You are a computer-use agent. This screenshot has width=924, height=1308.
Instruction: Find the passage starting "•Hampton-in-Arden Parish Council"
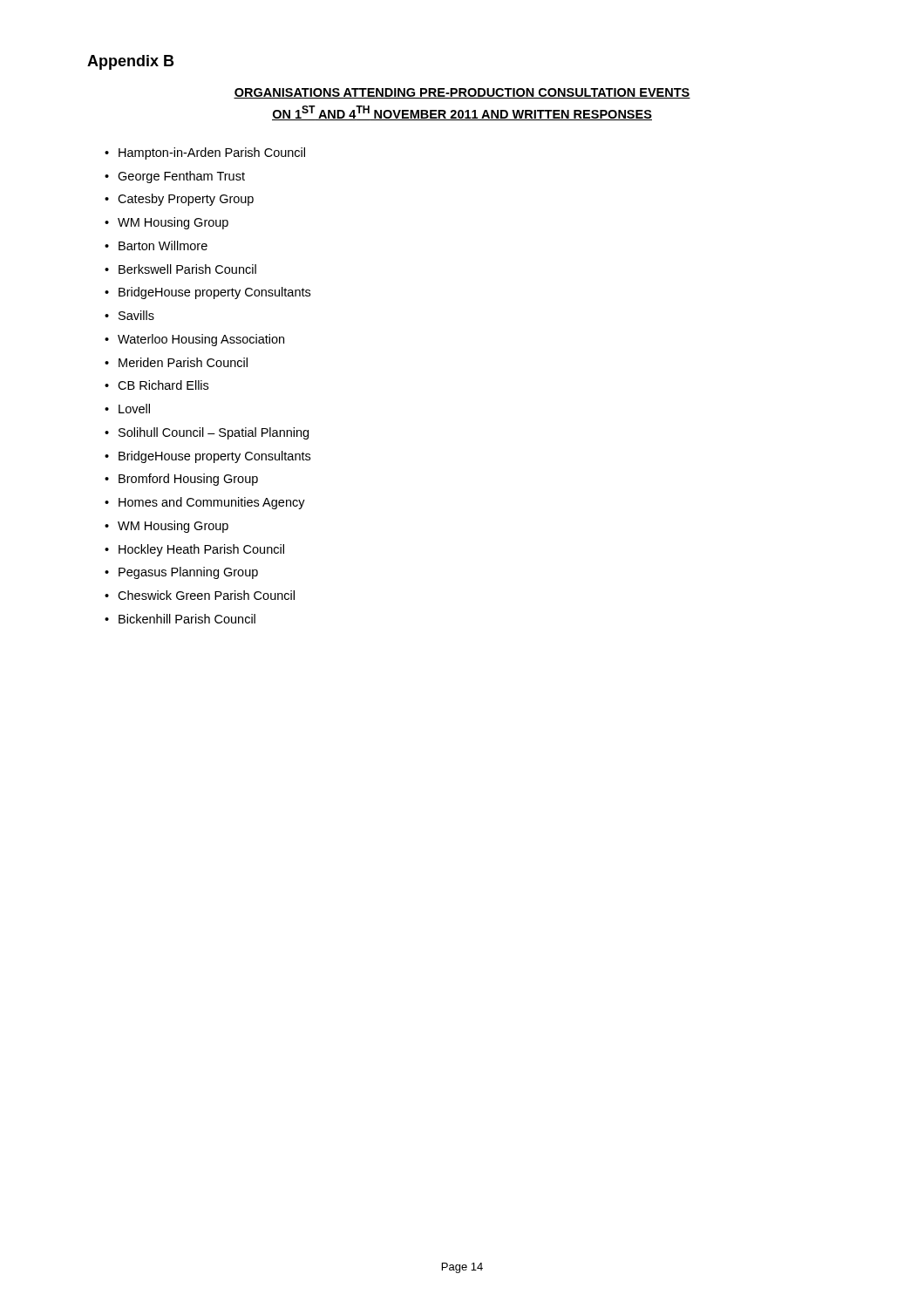205,153
